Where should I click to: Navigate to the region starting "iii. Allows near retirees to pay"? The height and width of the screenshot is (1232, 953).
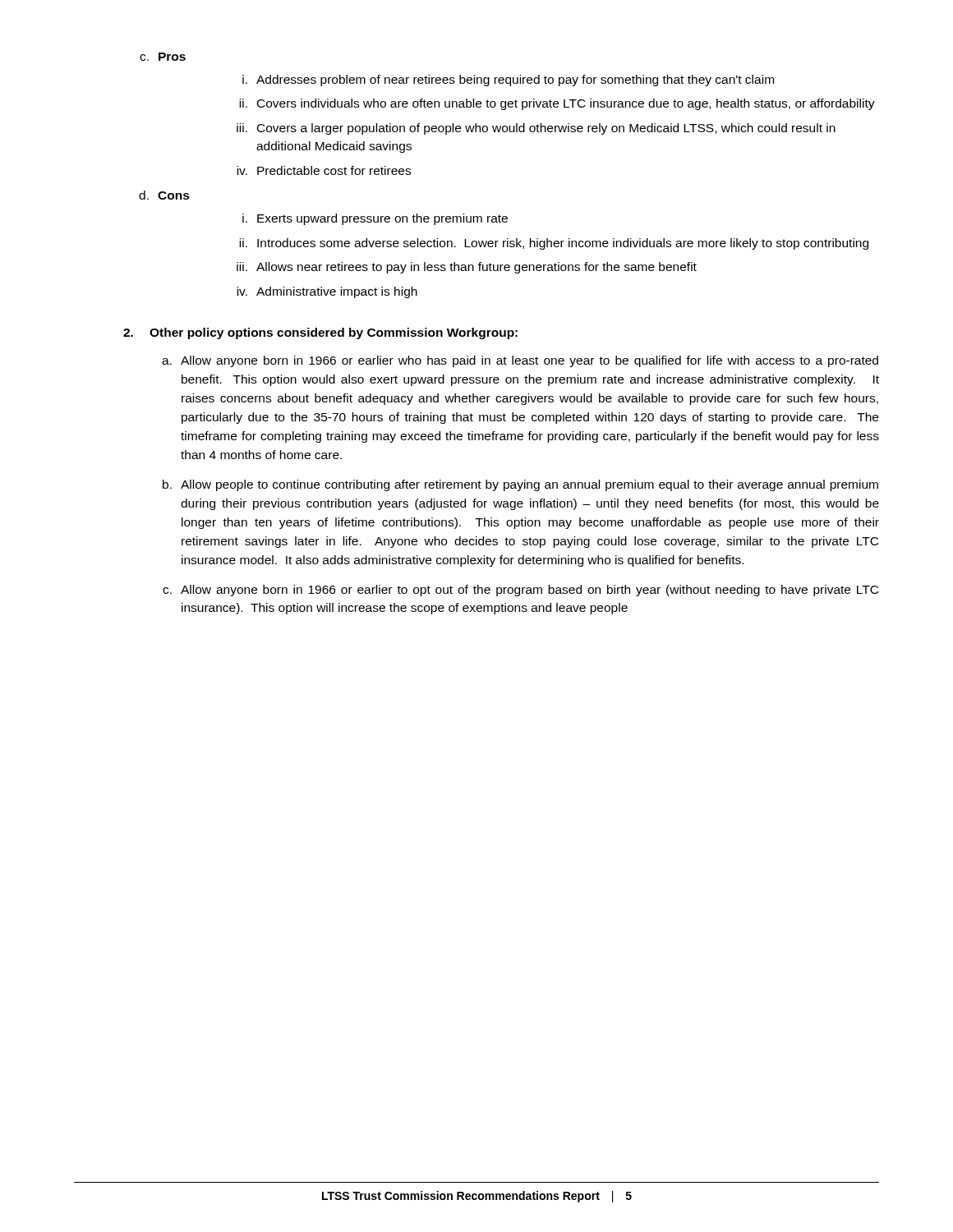550,267
